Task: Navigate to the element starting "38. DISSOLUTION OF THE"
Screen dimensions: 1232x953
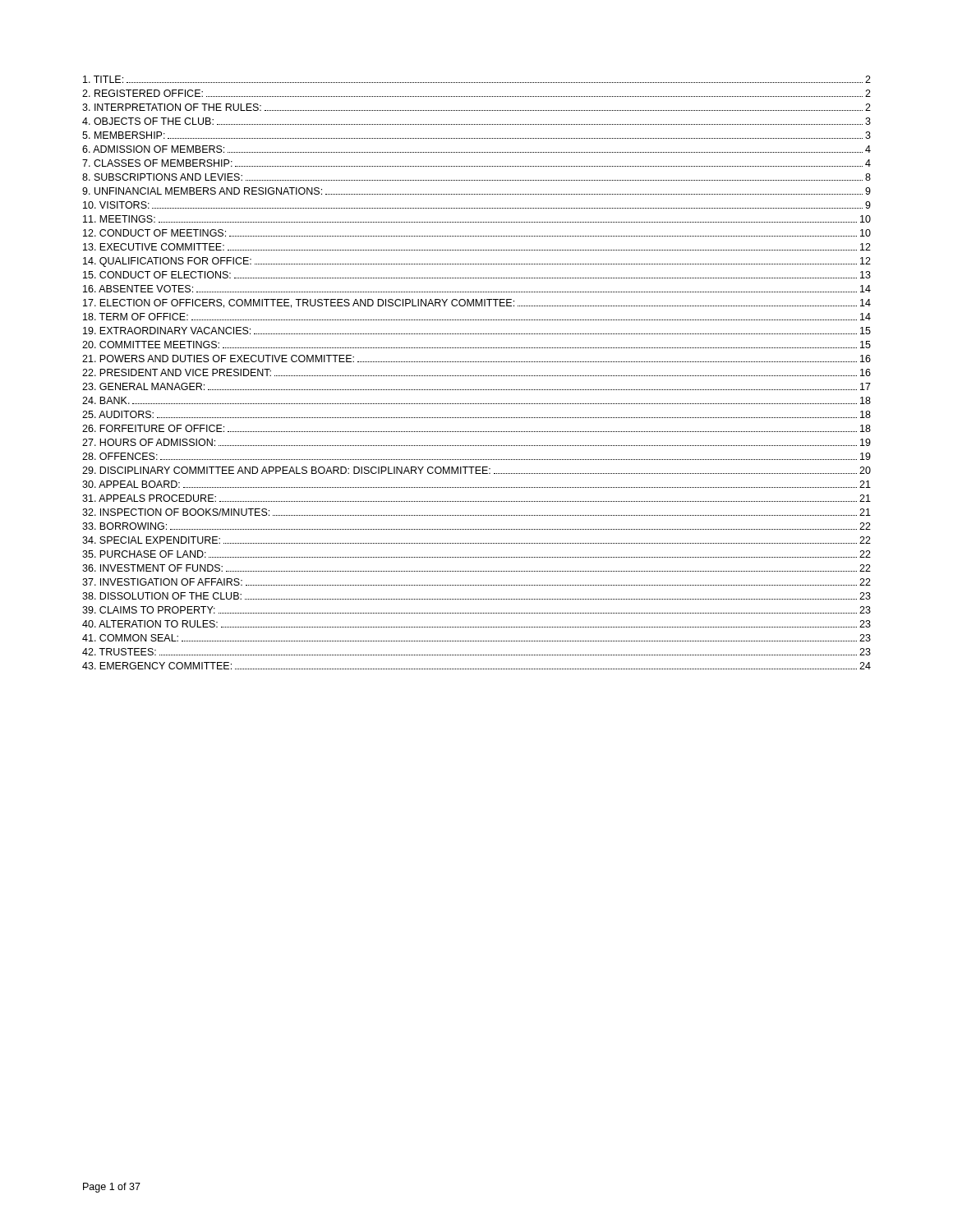Action: click(476, 596)
